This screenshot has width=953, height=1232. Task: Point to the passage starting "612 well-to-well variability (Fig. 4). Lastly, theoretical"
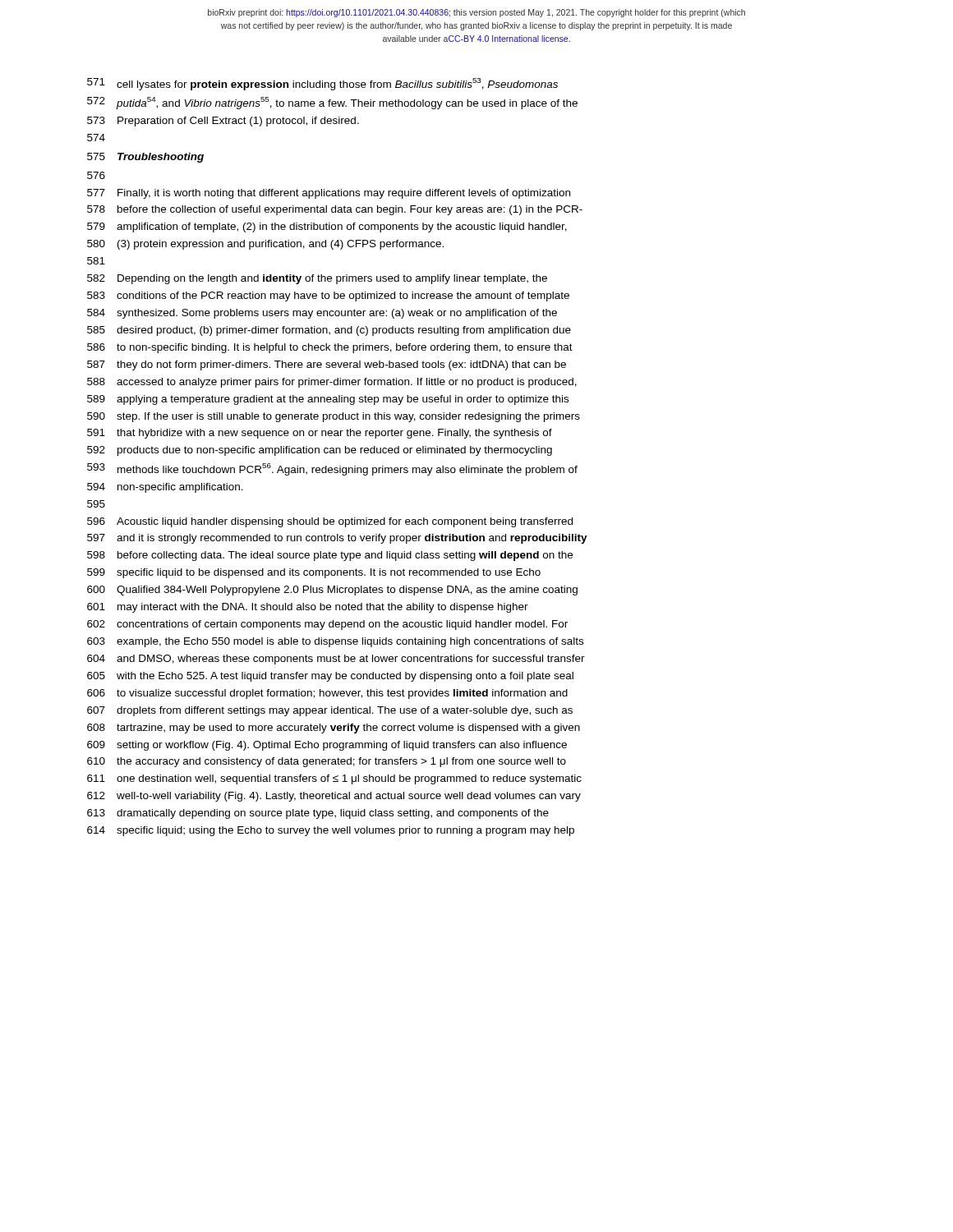(x=481, y=796)
